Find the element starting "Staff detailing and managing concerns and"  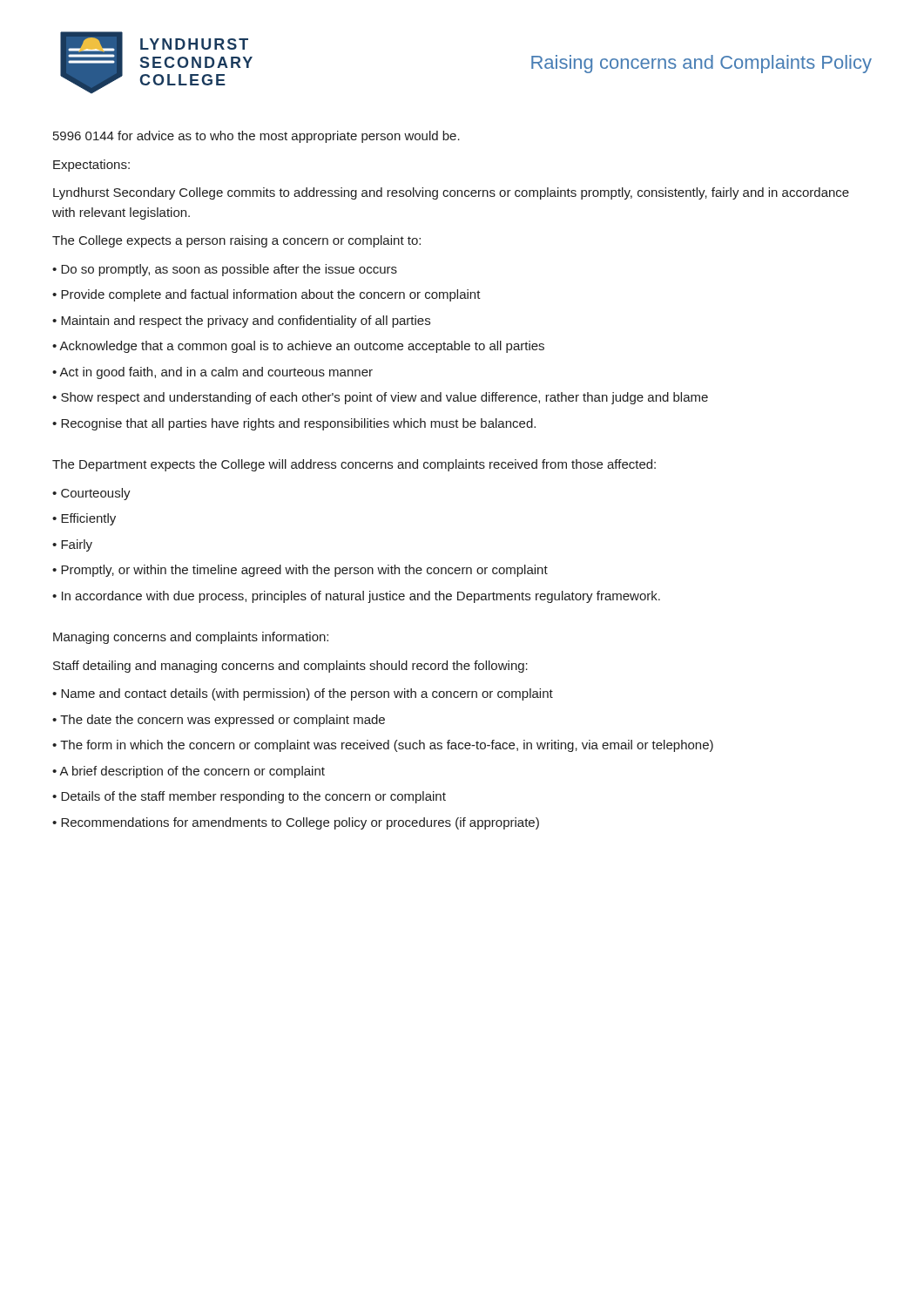click(x=290, y=665)
